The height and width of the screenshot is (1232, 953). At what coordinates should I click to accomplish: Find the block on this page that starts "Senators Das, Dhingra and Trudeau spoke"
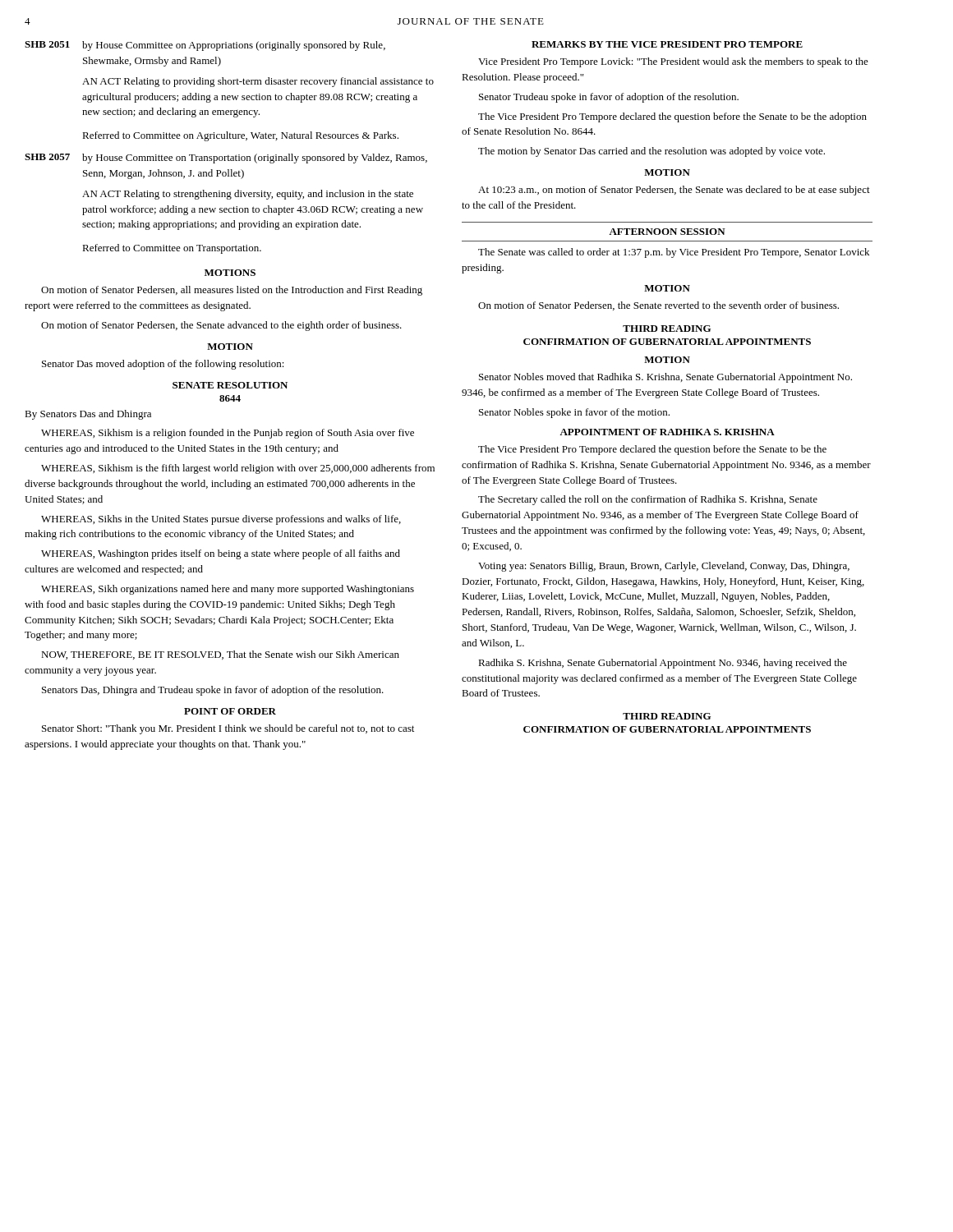tap(230, 690)
